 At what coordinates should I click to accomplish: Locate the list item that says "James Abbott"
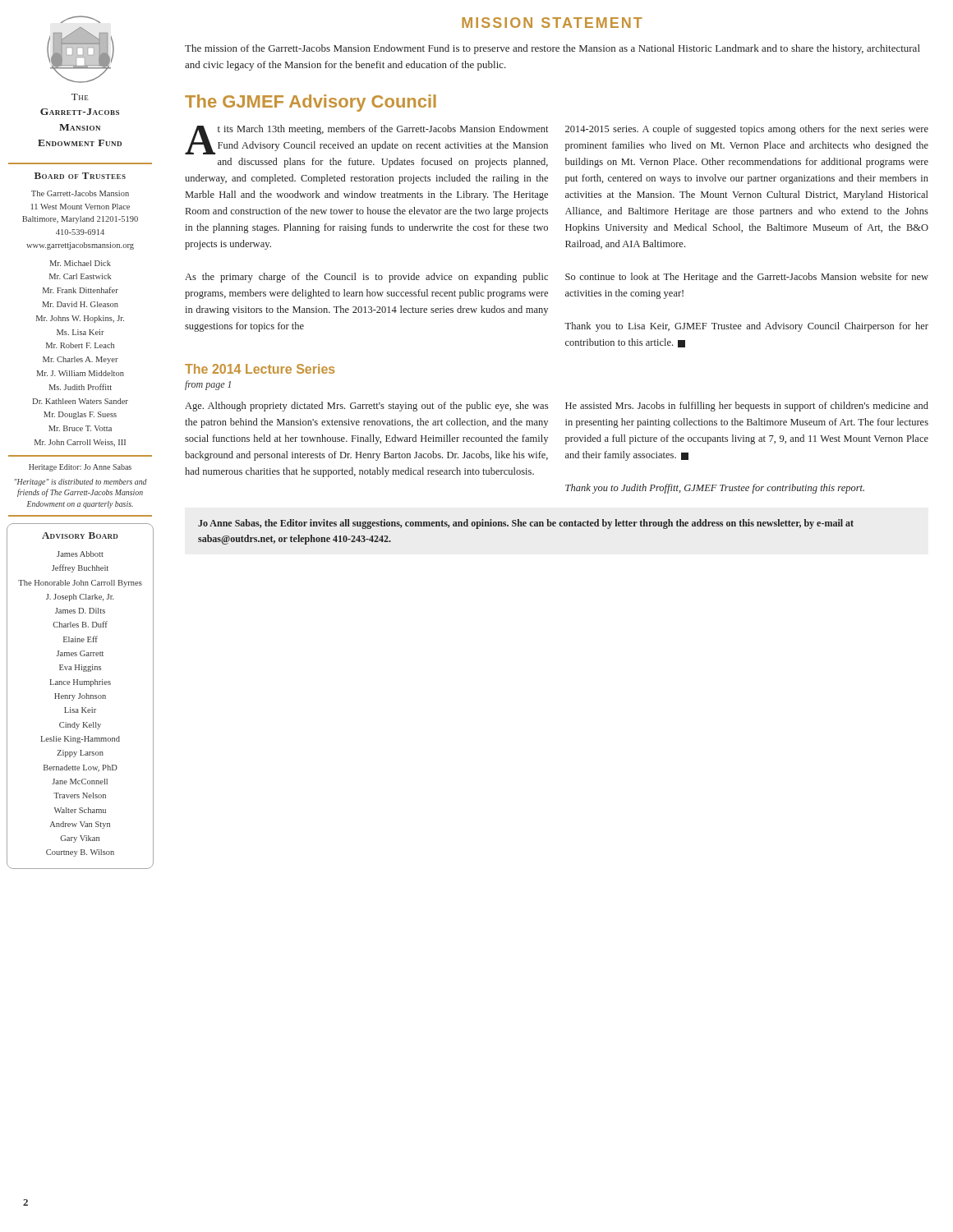[80, 554]
